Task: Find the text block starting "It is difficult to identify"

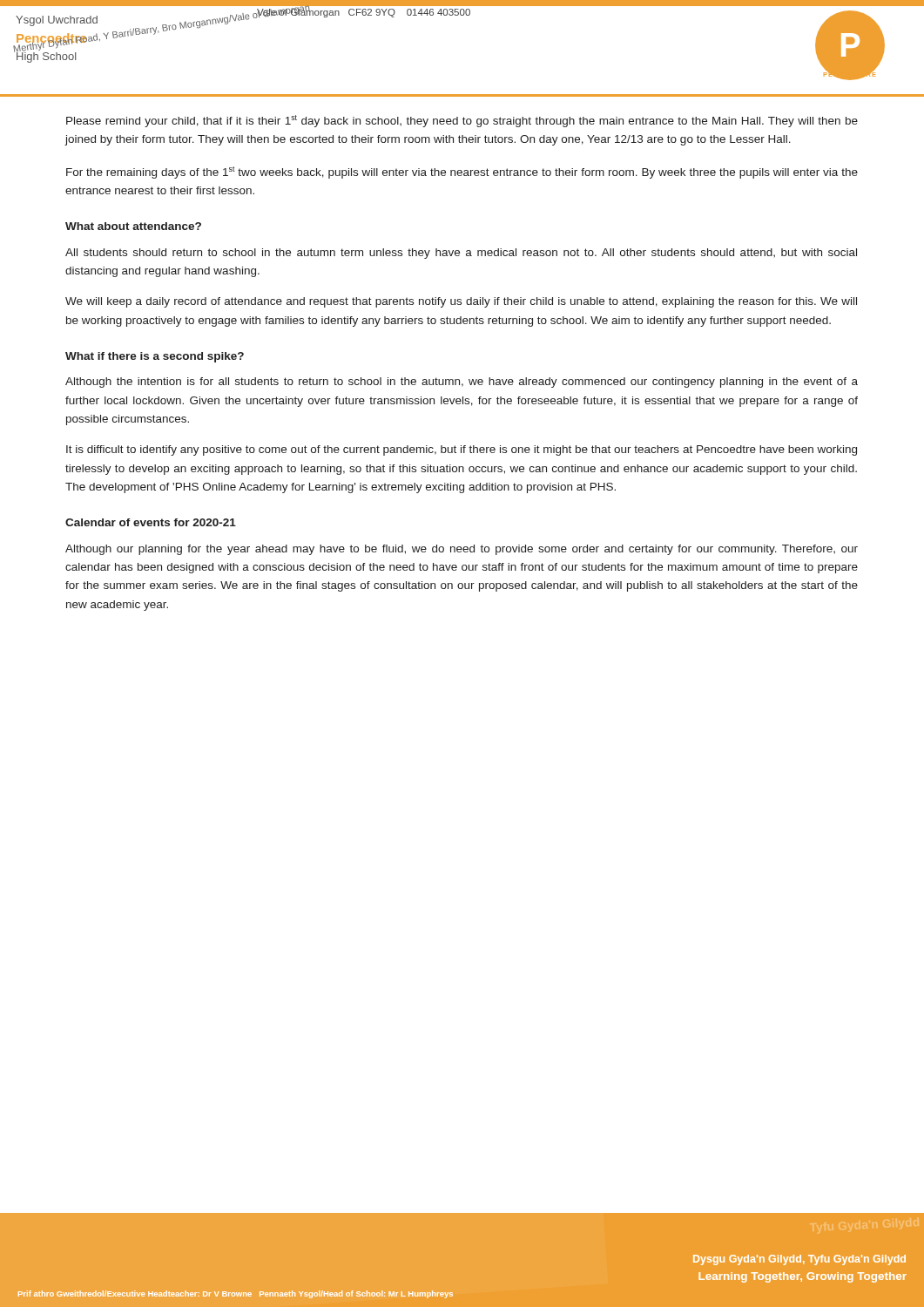Action: click(462, 468)
